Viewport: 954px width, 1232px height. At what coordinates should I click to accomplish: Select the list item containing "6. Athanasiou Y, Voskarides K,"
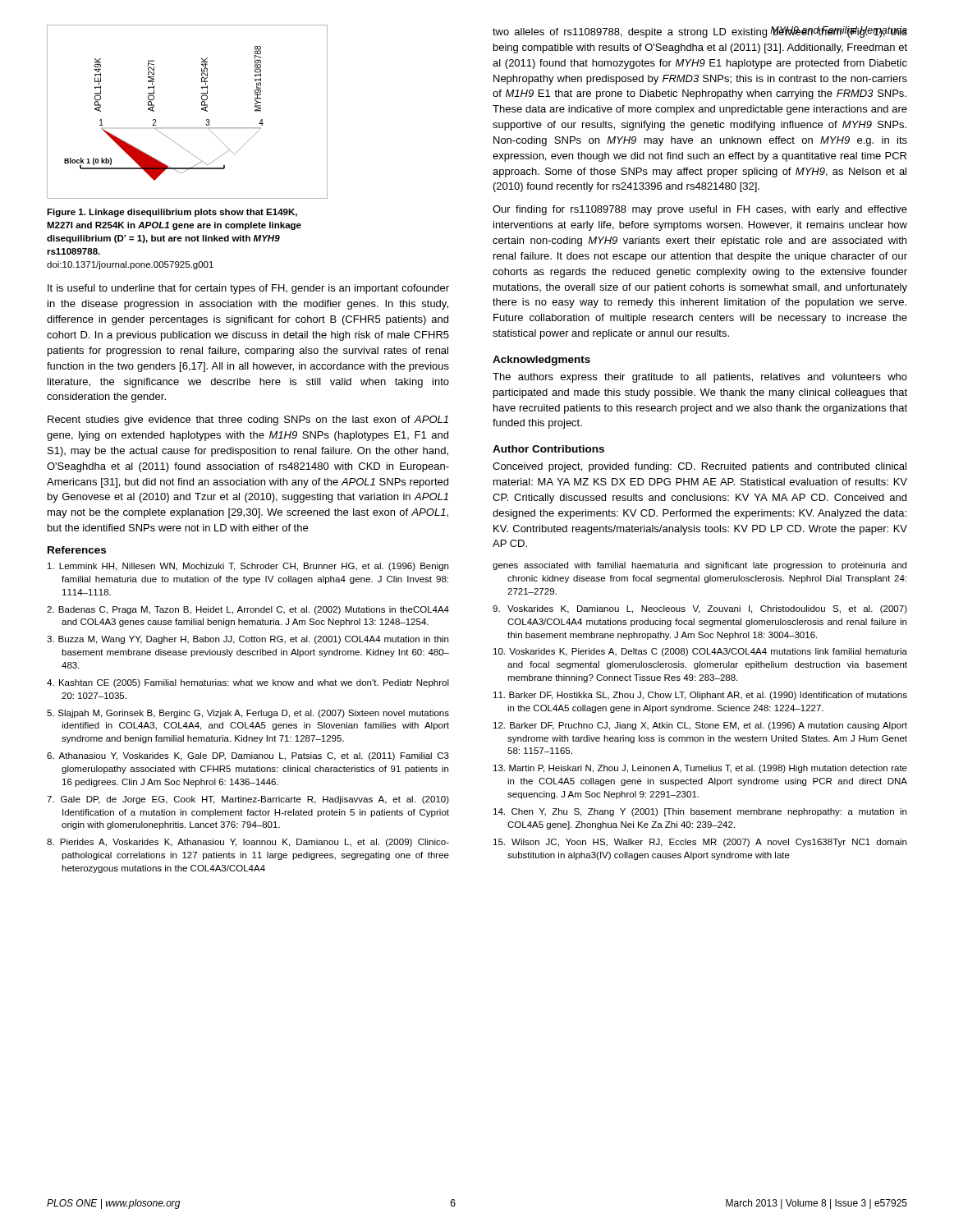click(x=248, y=769)
